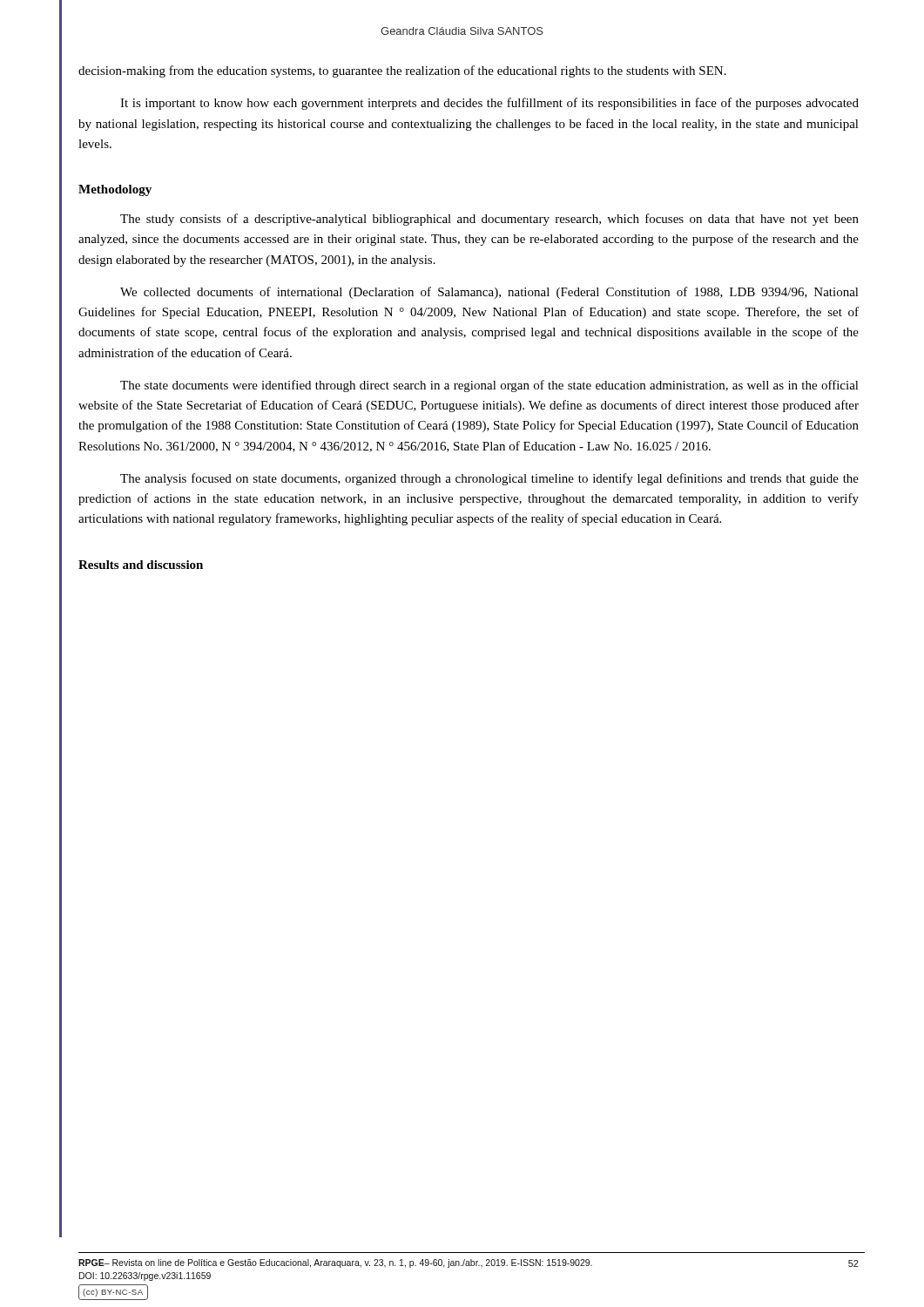The image size is (924, 1307).
Task: Find the element starting "decision-making from the education systems,"
Action: click(x=469, y=108)
